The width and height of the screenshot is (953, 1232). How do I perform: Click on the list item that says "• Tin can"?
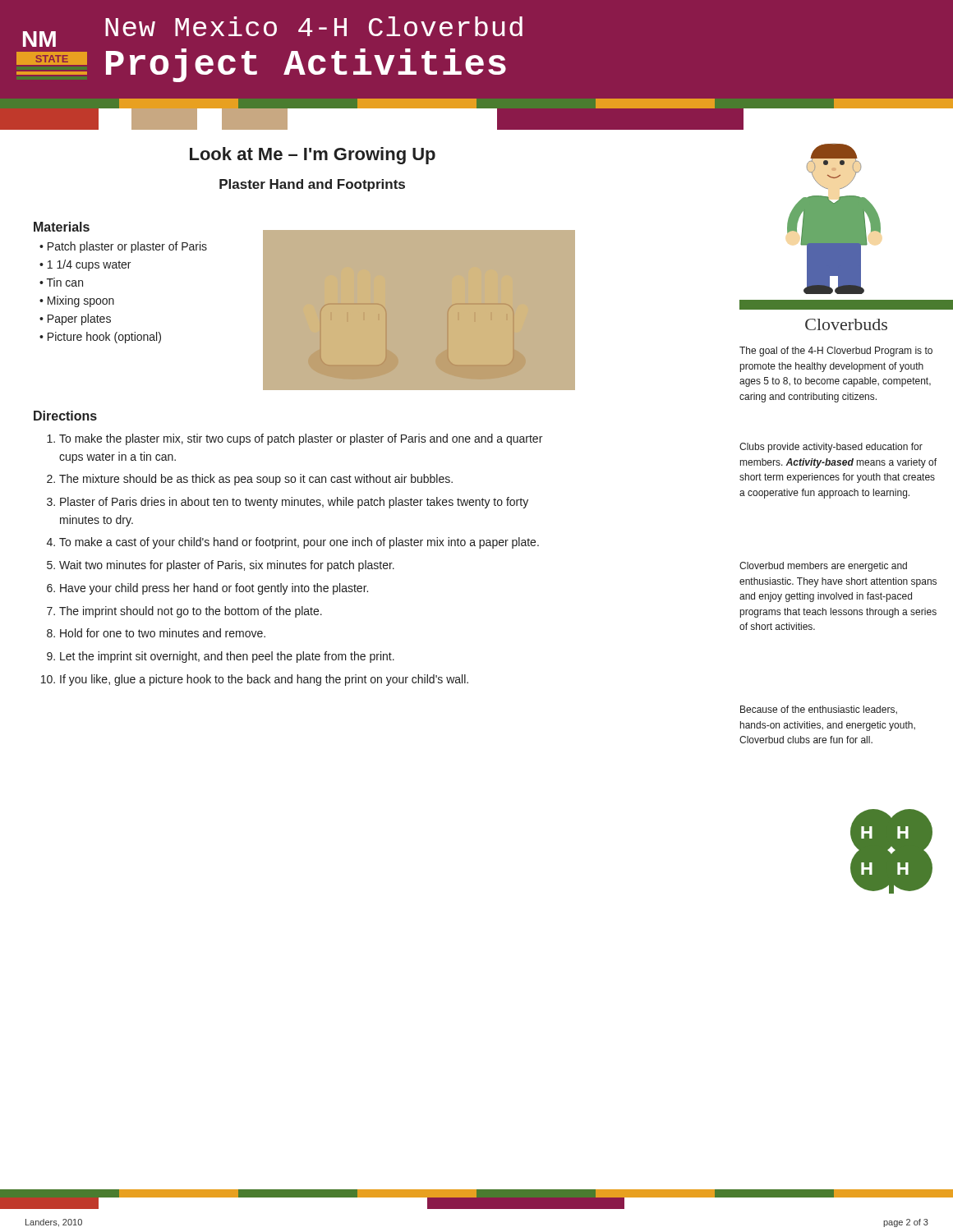[x=62, y=283]
